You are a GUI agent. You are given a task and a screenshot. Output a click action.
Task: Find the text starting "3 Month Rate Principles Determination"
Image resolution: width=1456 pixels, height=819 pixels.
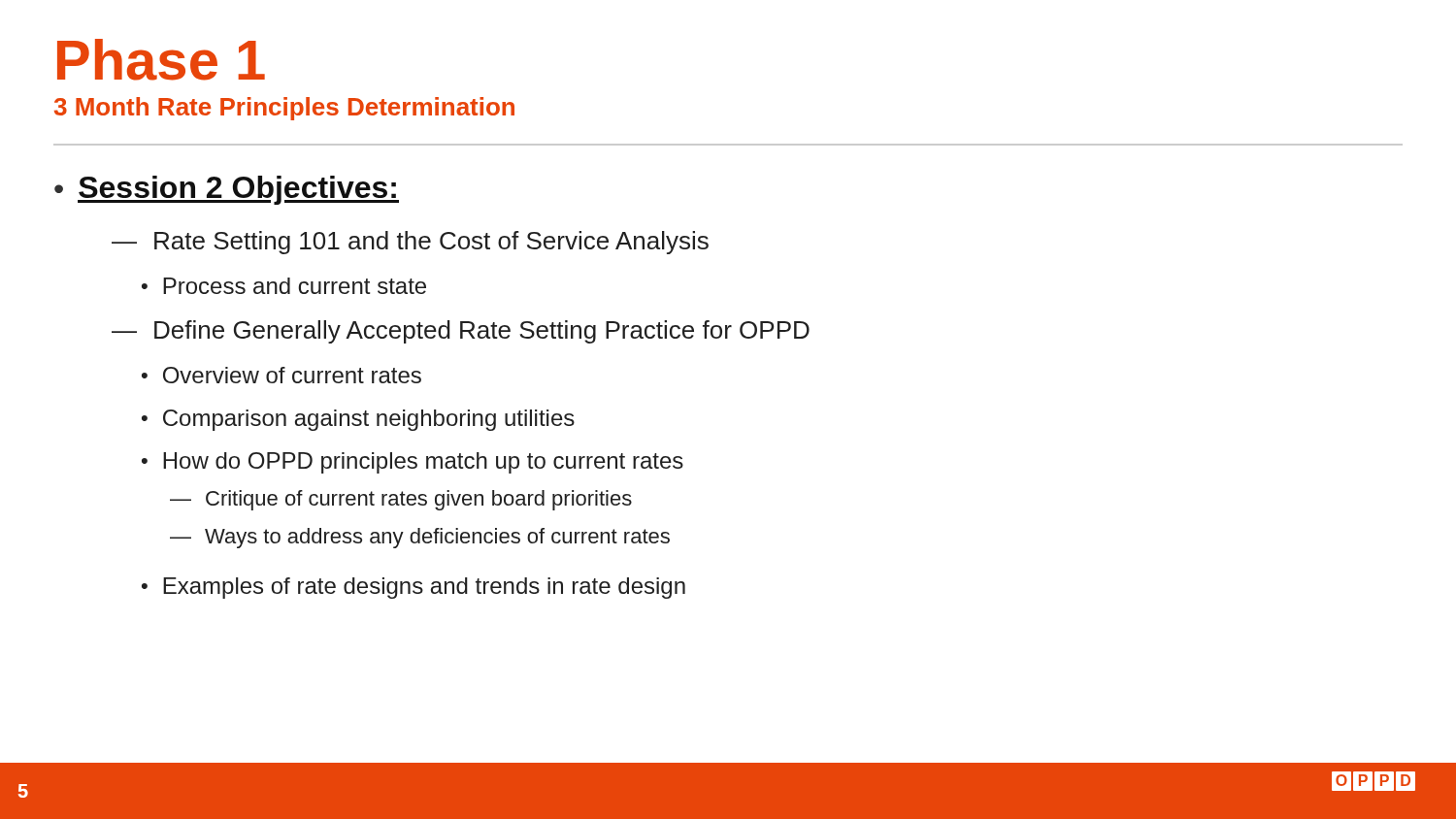[284, 109]
